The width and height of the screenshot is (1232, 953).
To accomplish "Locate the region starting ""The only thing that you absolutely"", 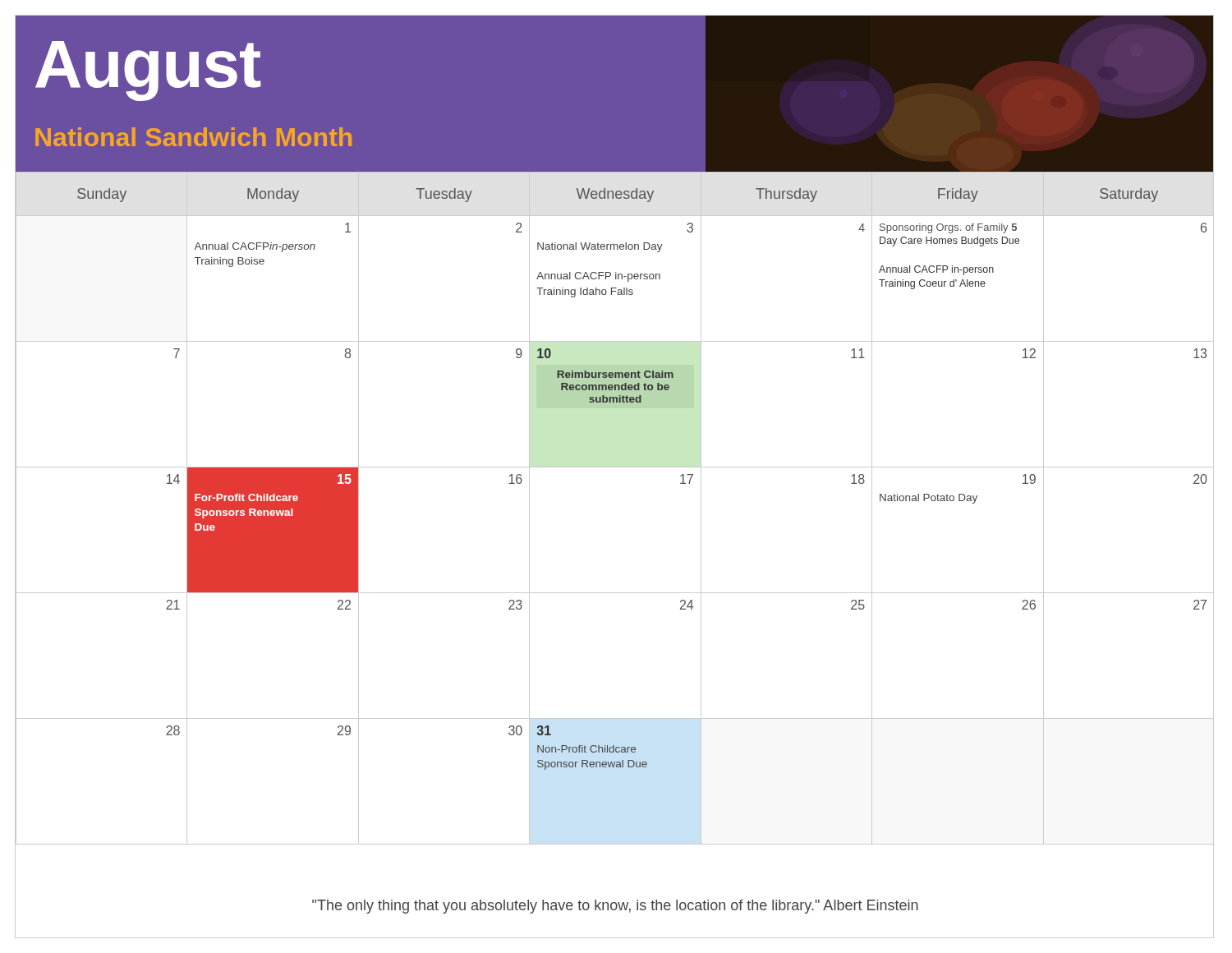I will click(x=615, y=905).
